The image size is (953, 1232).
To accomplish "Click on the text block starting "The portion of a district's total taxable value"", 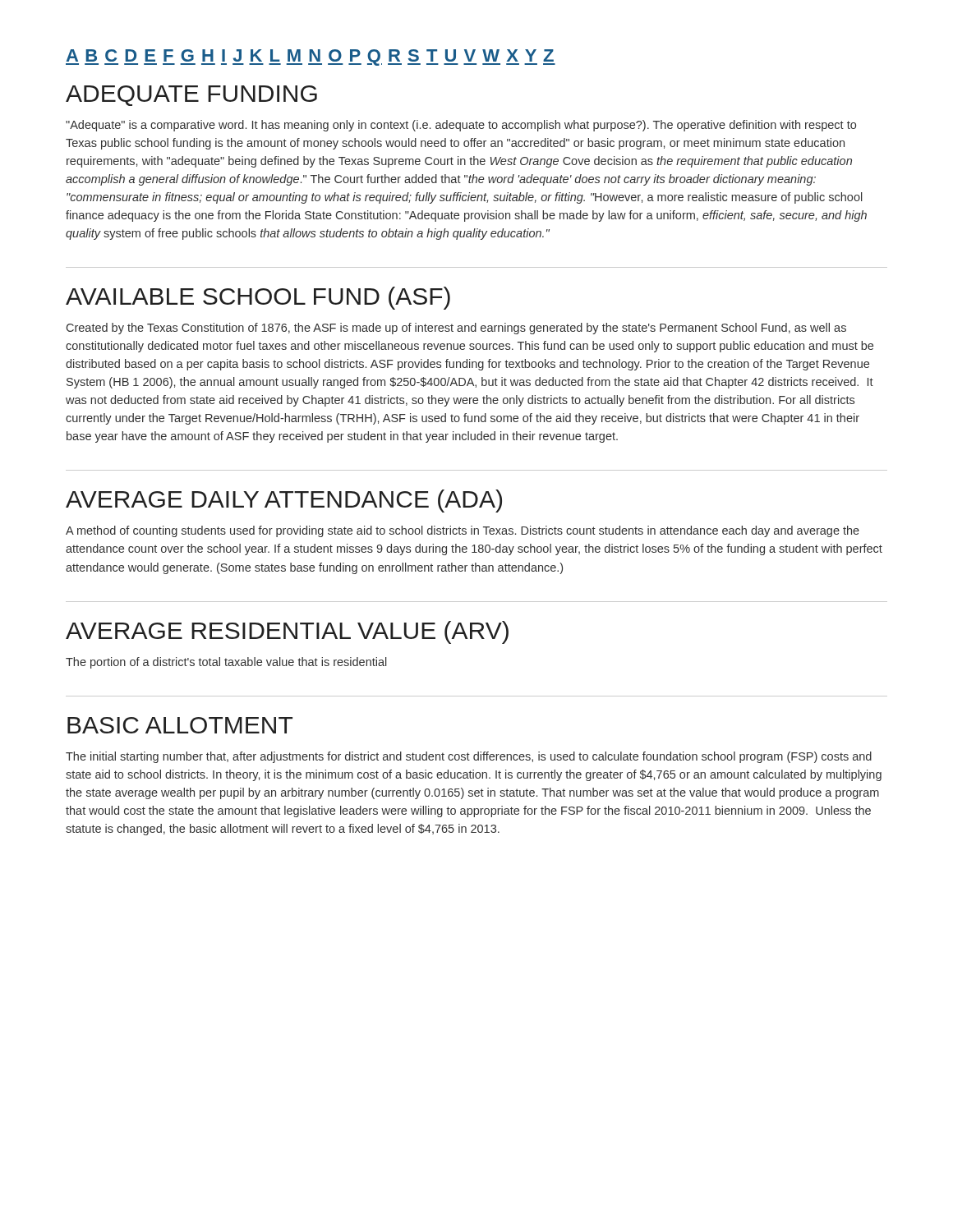I will coord(226,662).
